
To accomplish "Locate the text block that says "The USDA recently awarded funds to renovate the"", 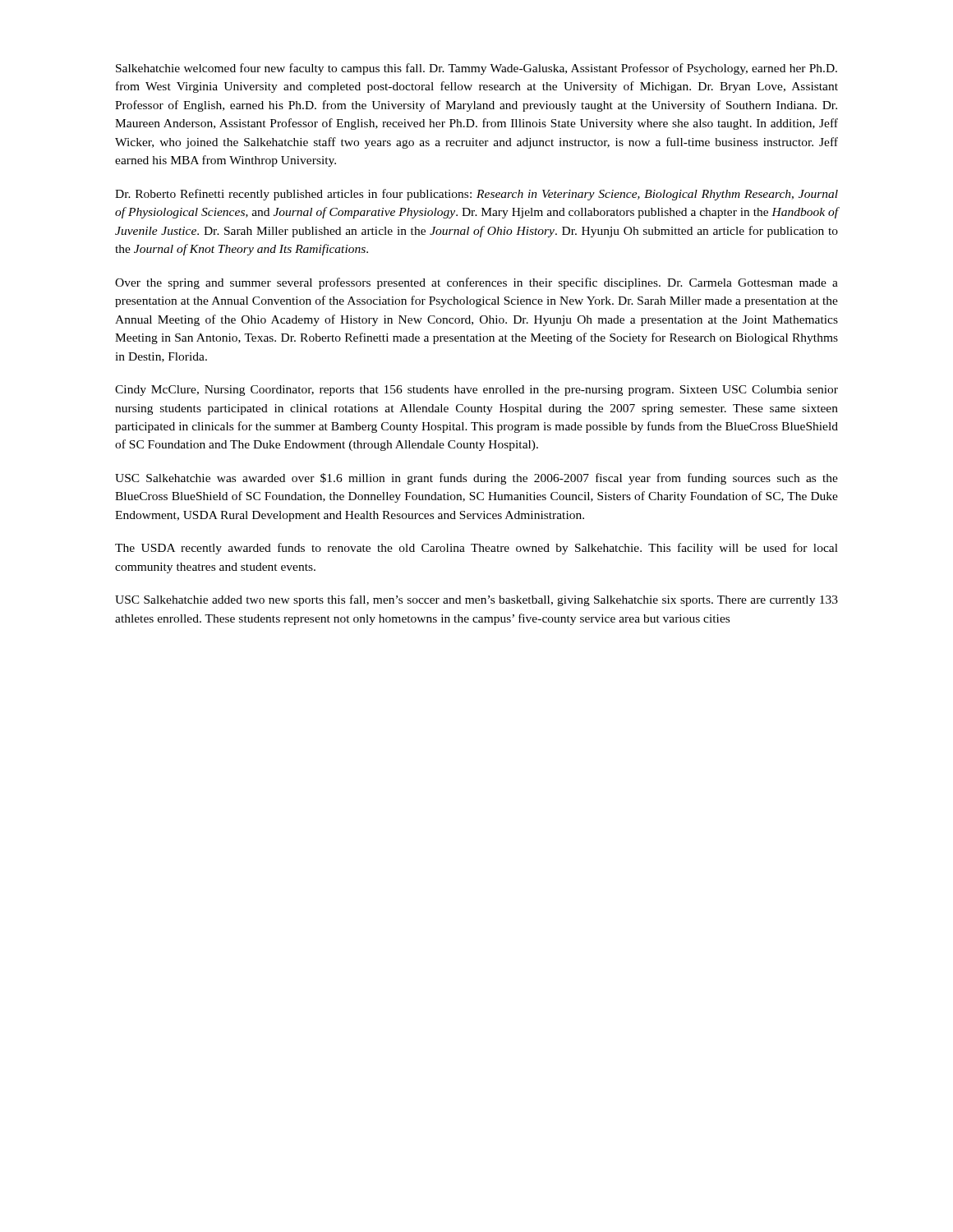I will pos(476,557).
